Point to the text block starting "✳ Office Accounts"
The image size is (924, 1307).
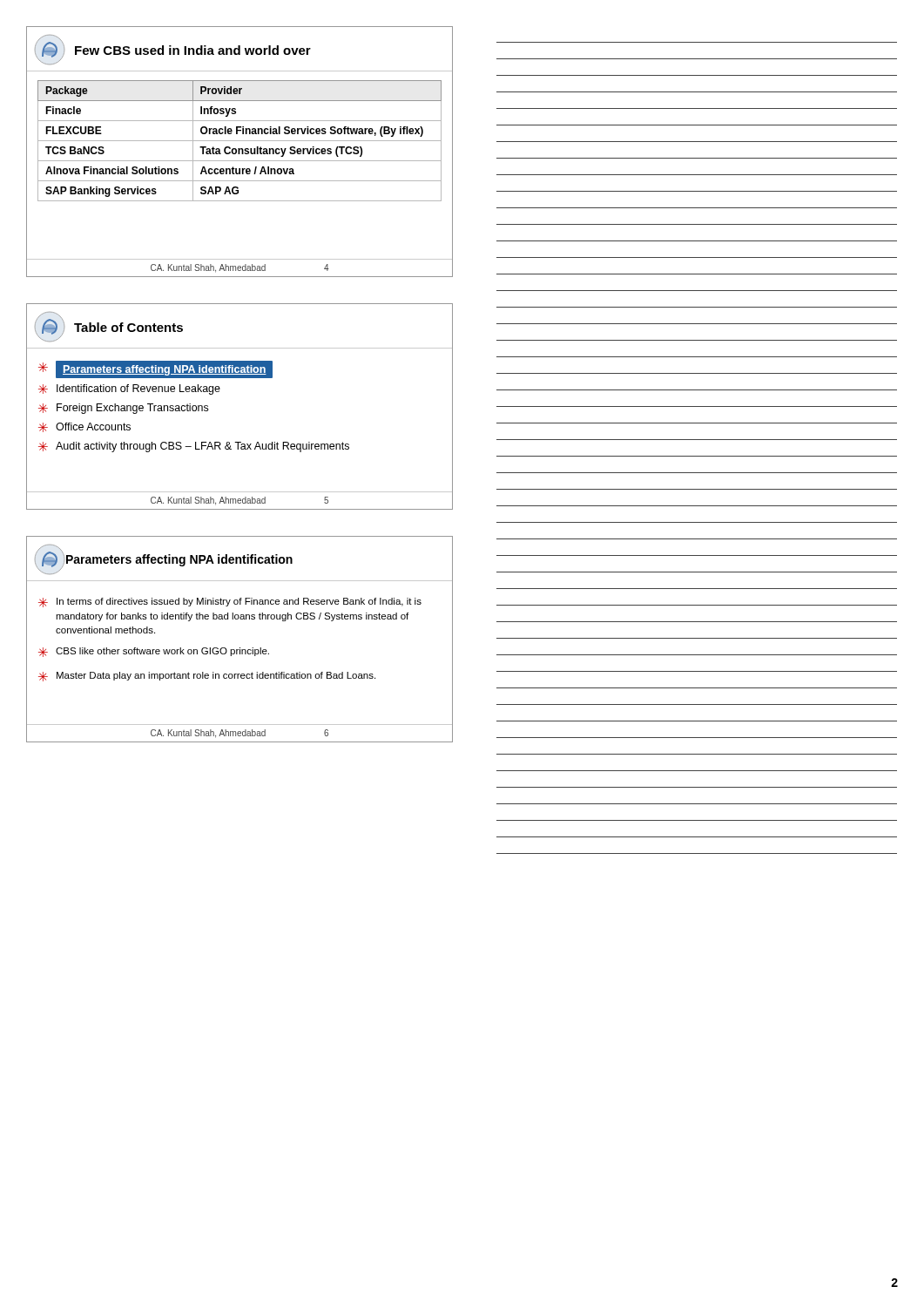[x=84, y=428]
